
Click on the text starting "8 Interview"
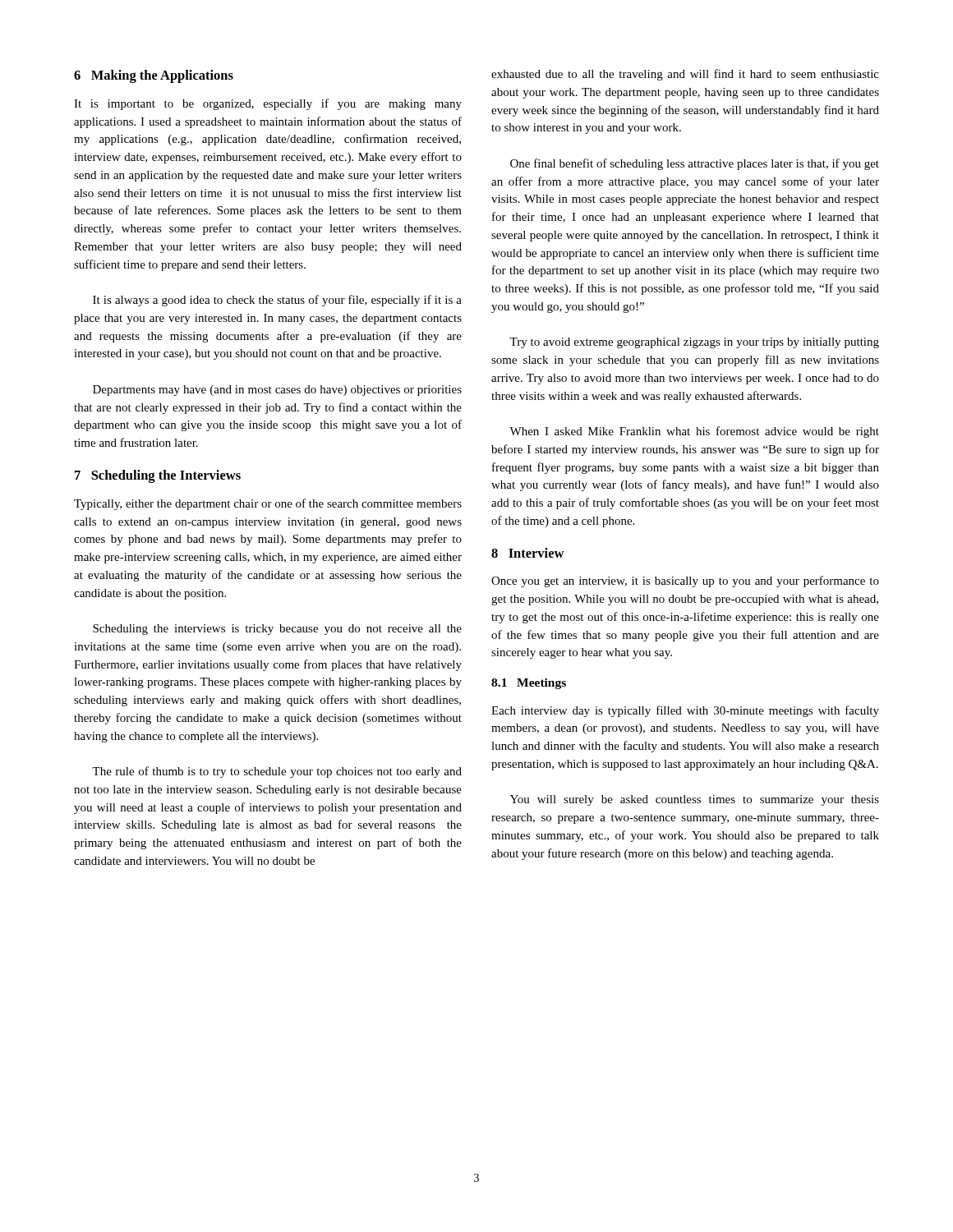point(527,553)
